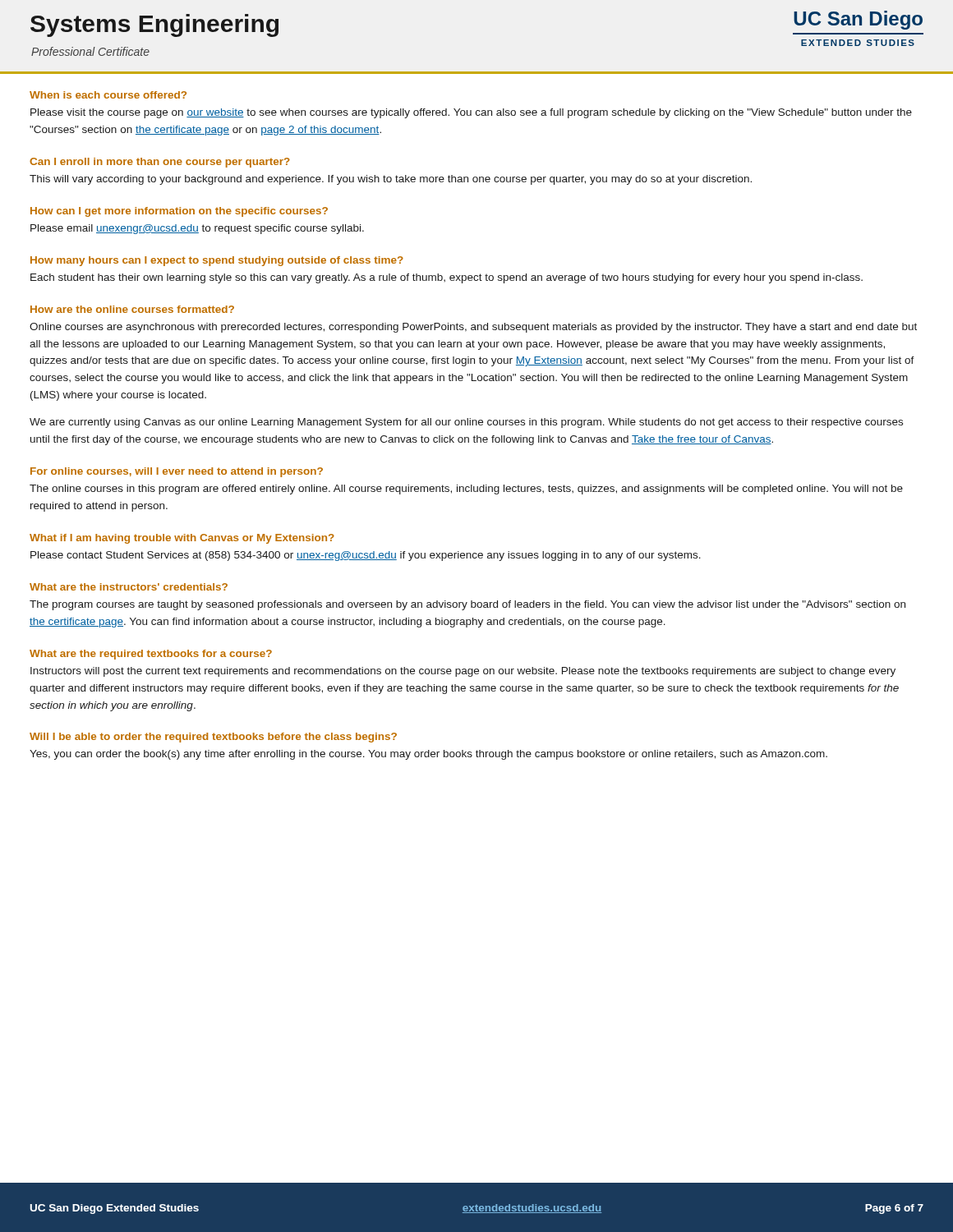Locate the section header that says "Will I be able to order the required"
953x1232 pixels.
(x=213, y=737)
